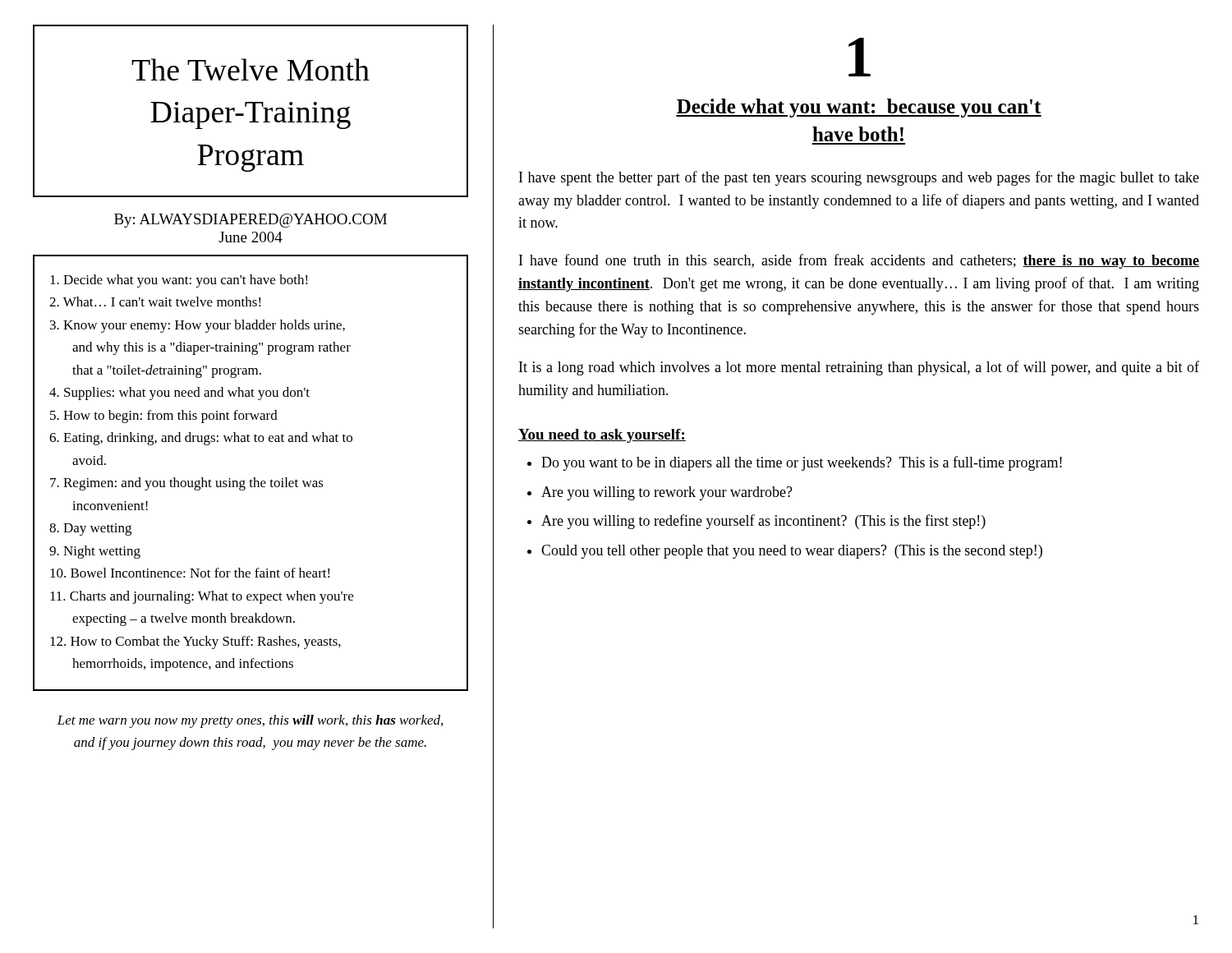Select the passage starting "Could you tell other people that you need"
1232x953 pixels.
792,551
